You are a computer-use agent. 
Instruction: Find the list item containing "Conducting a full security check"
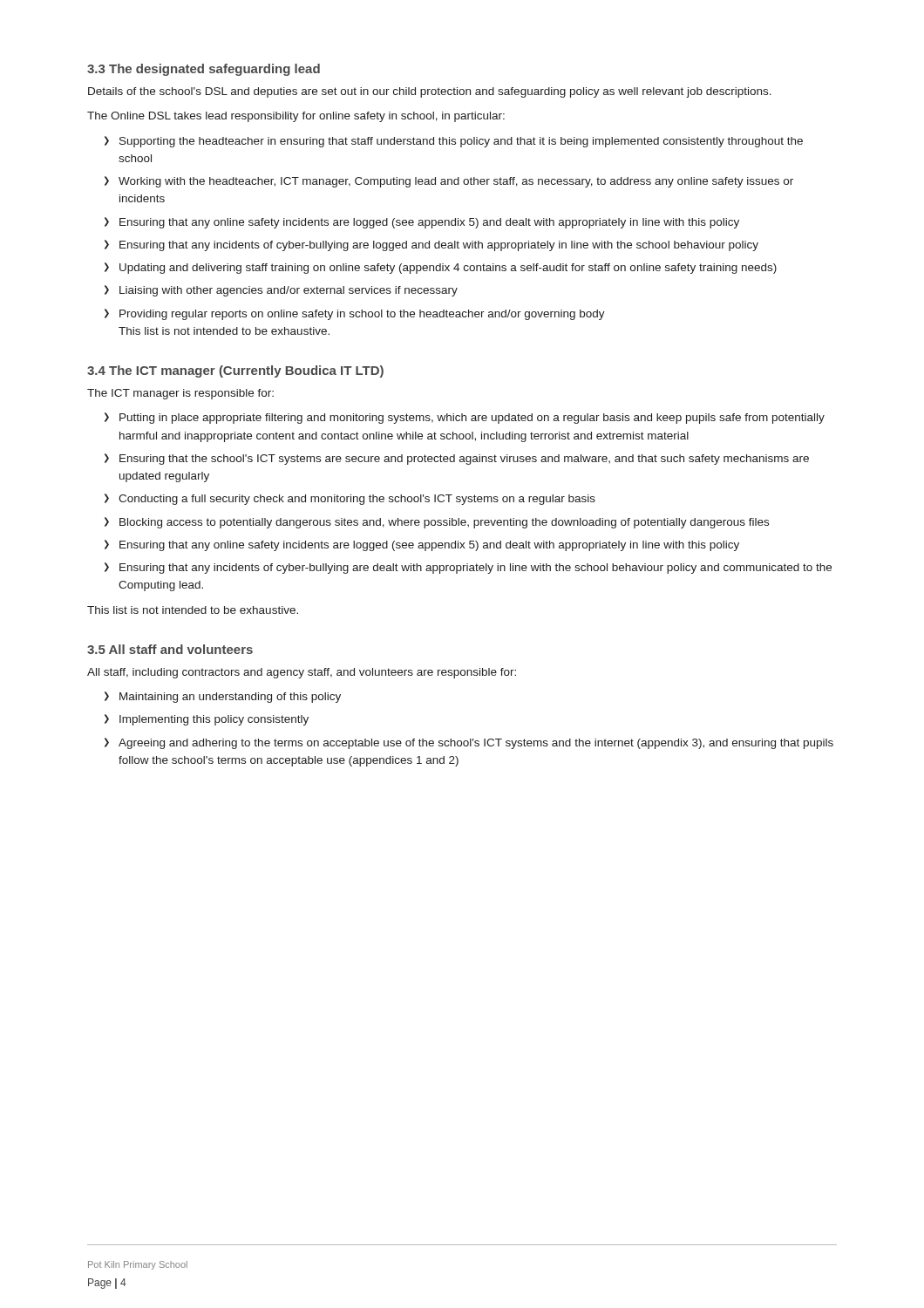click(x=470, y=499)
